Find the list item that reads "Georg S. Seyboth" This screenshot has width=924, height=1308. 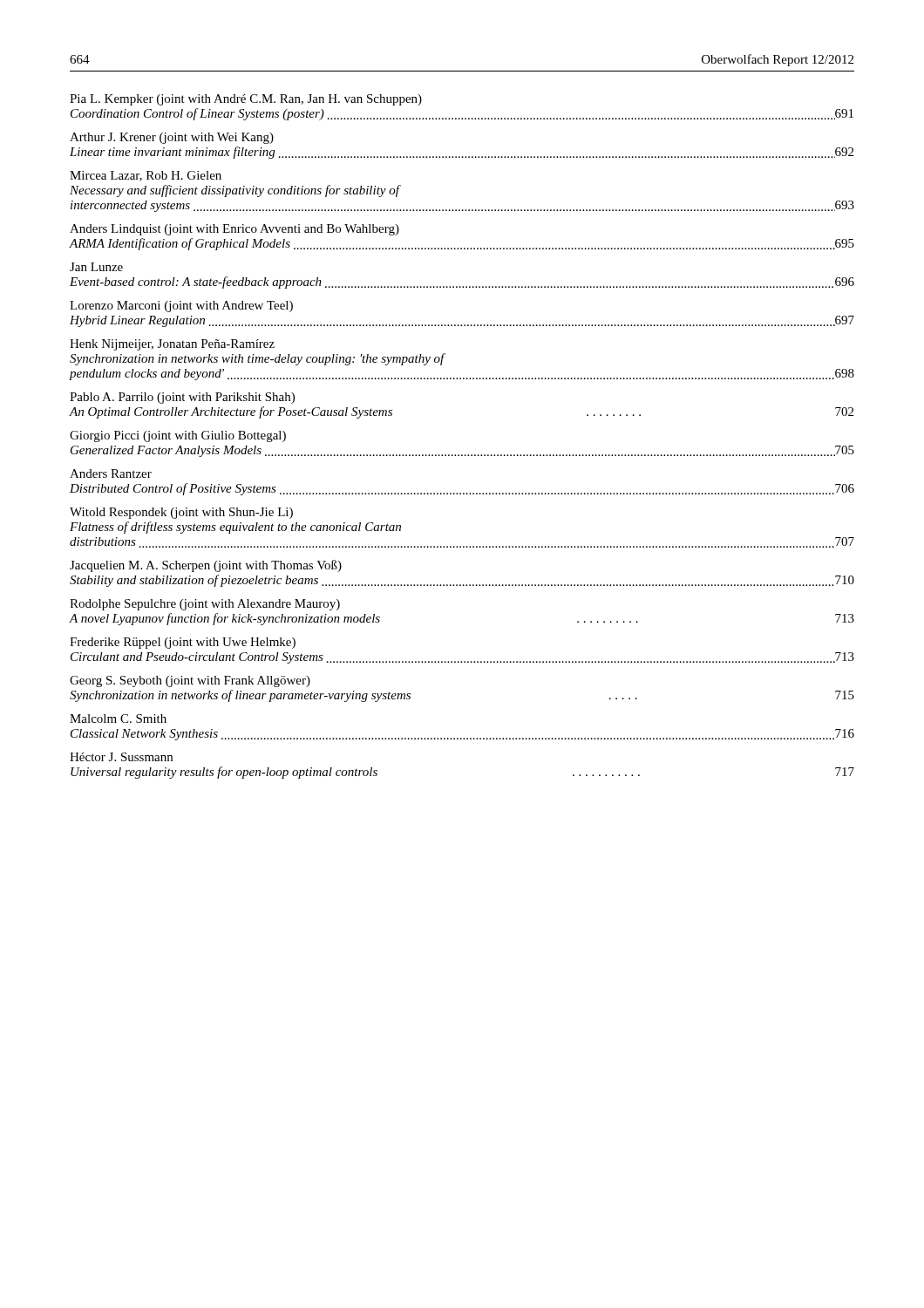click(x=190, y=681)
